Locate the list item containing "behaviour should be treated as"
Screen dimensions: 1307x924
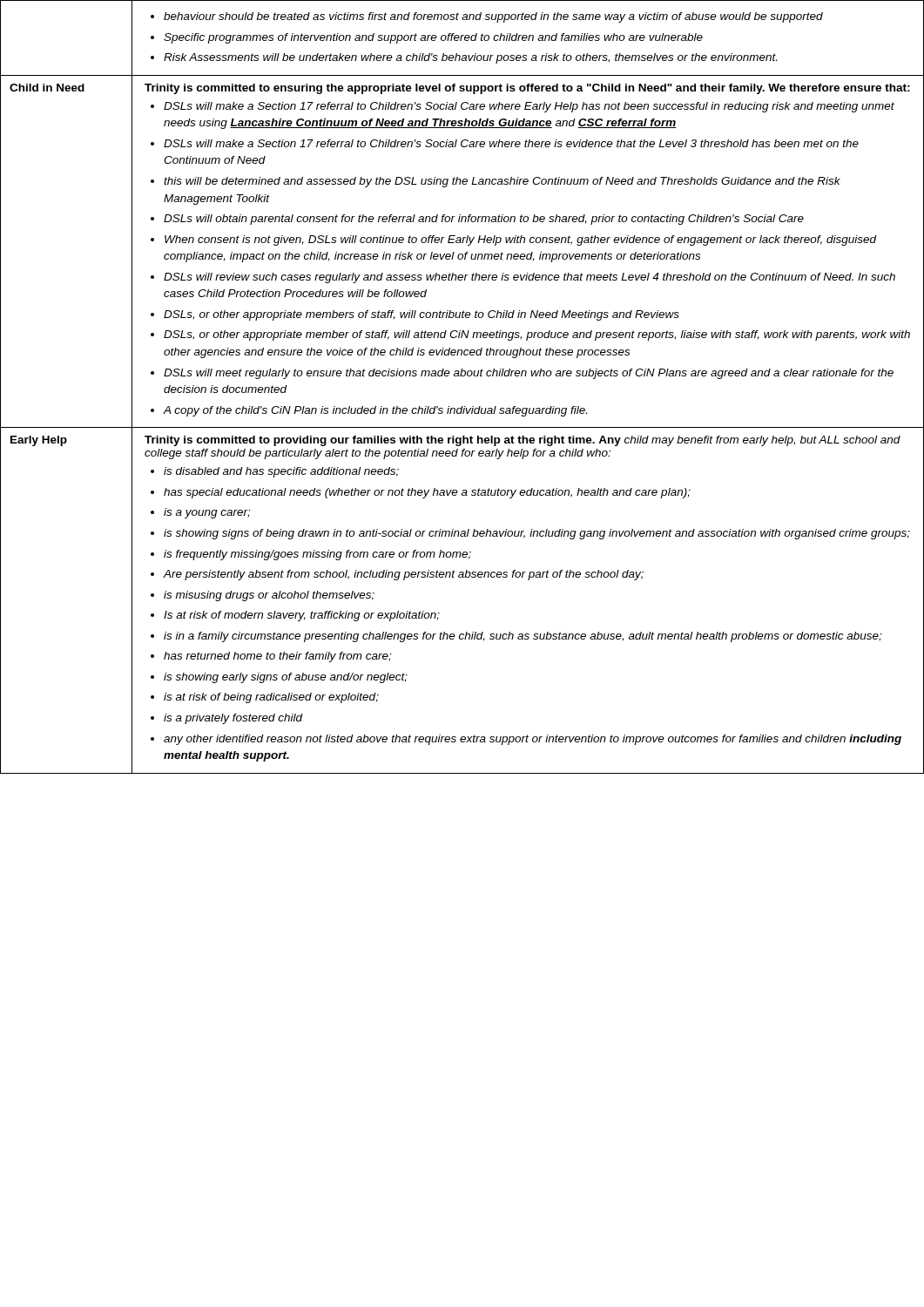click(x=528, y=37)
